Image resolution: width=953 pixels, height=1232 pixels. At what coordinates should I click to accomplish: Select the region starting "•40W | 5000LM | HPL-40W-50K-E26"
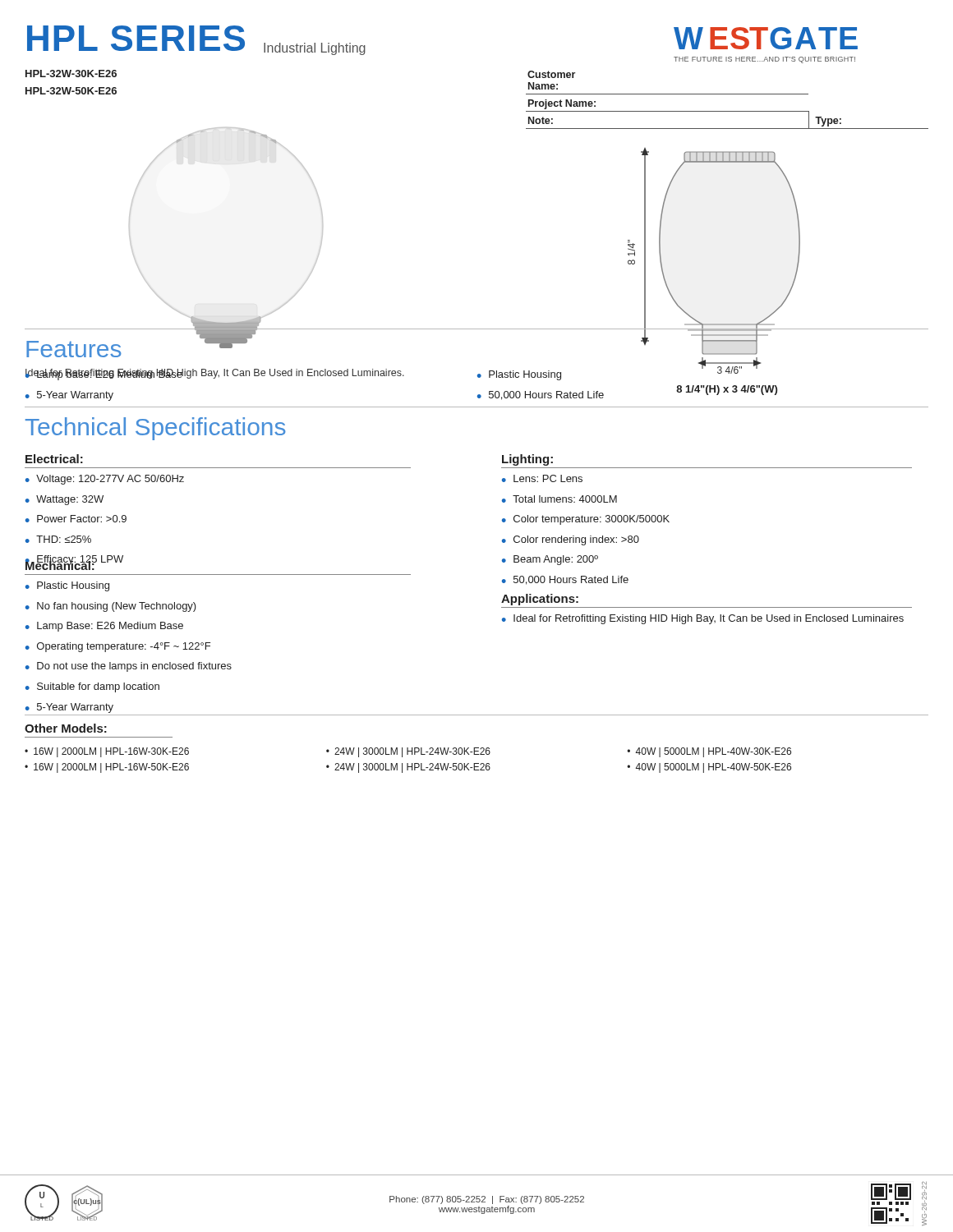(x=709, y=767)
